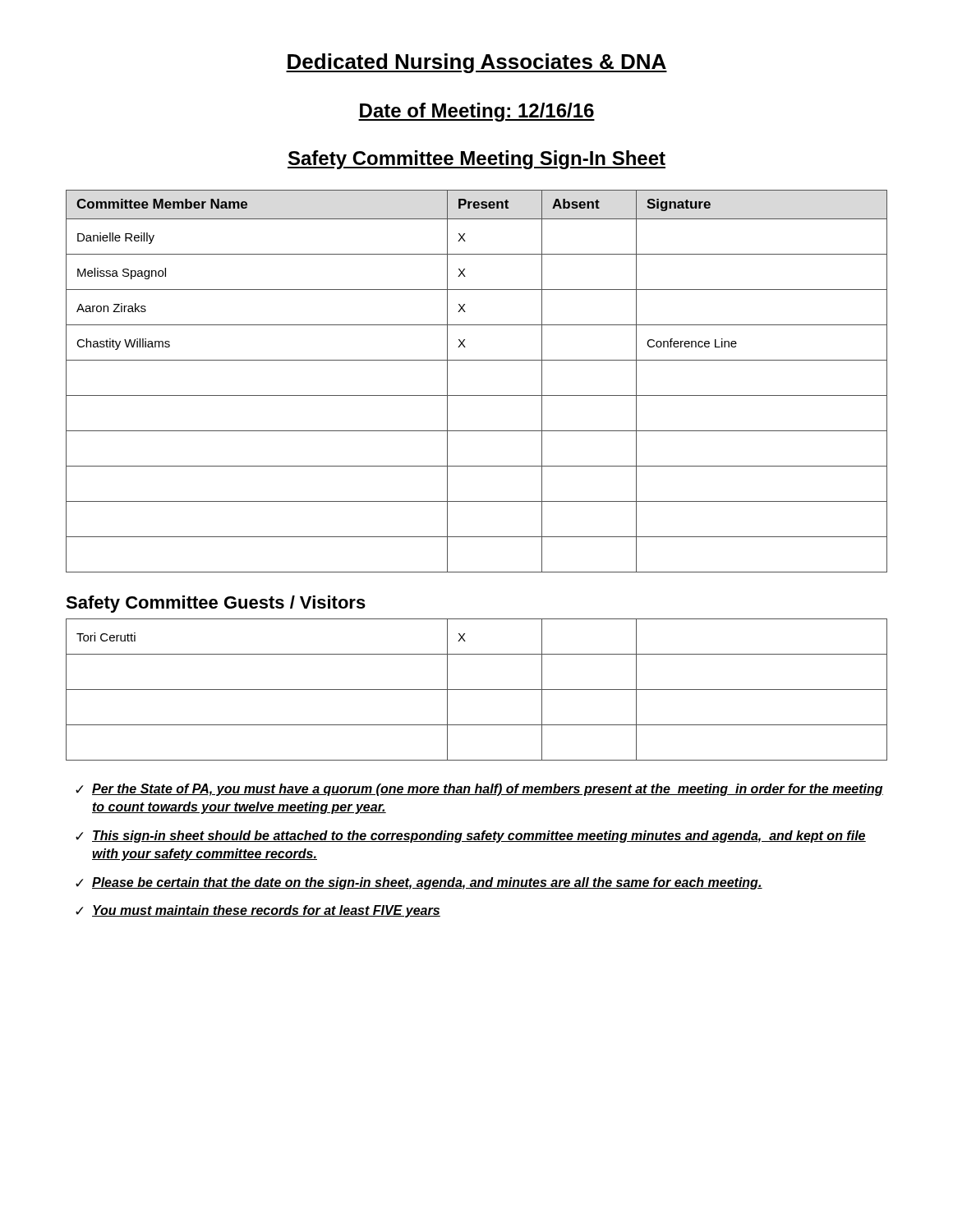
Task: Locate the region starting "Date of Meeting: 12/16/16"
Action: click(x=476, y=111)
